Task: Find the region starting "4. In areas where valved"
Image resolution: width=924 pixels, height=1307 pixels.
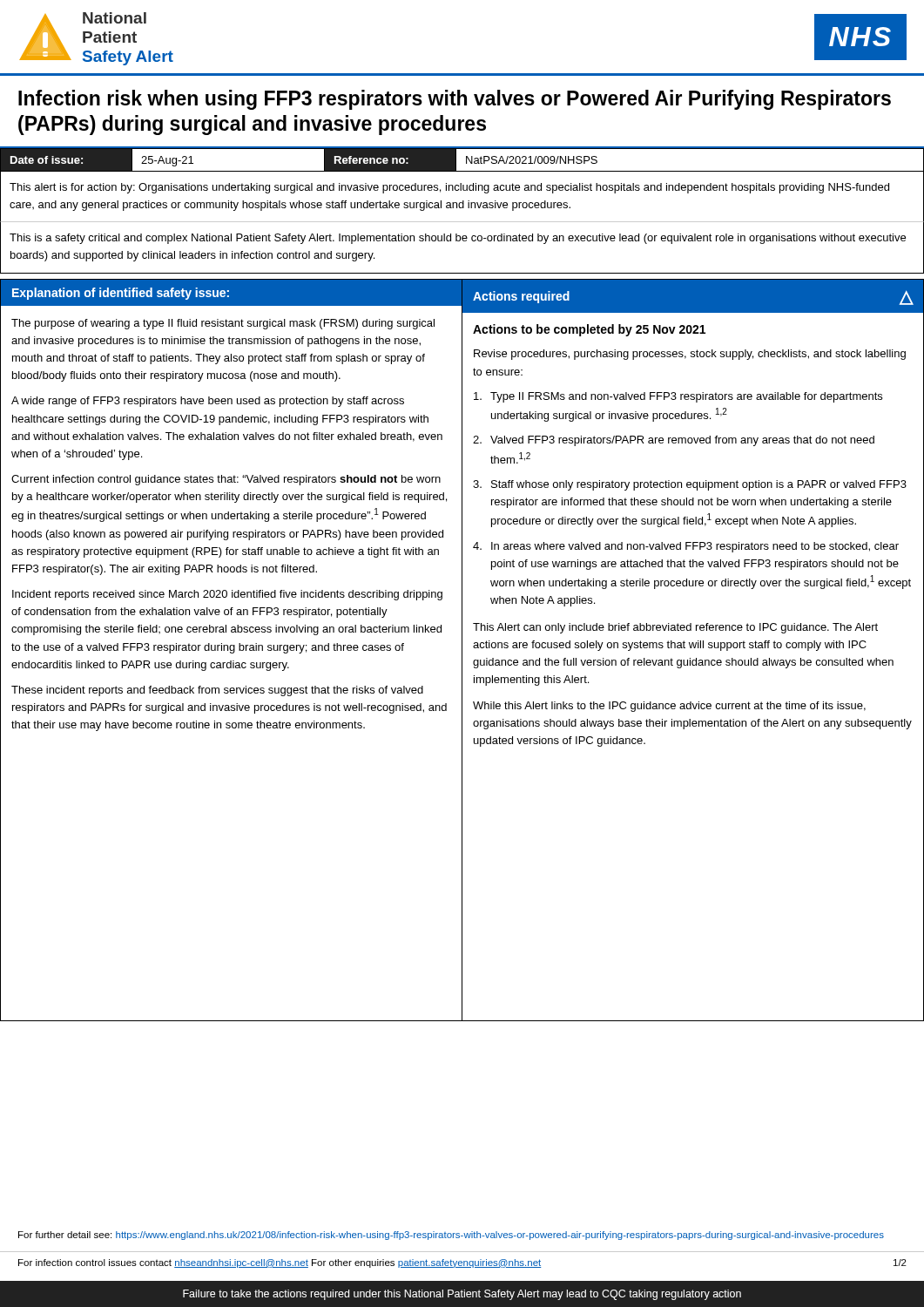Action: click(x=693, y=573)
